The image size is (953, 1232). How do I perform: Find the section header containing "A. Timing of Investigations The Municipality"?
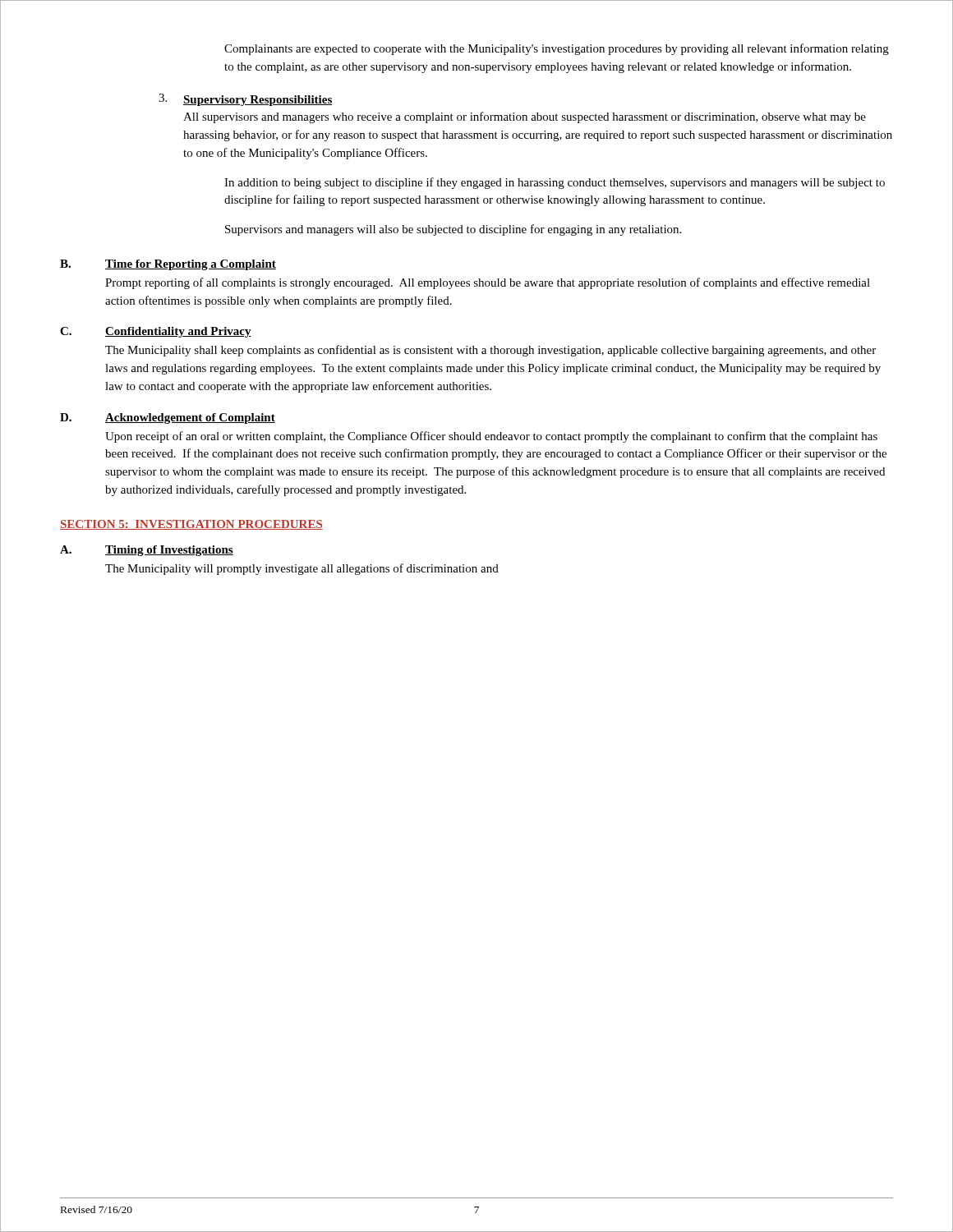(x=476, y=560)
